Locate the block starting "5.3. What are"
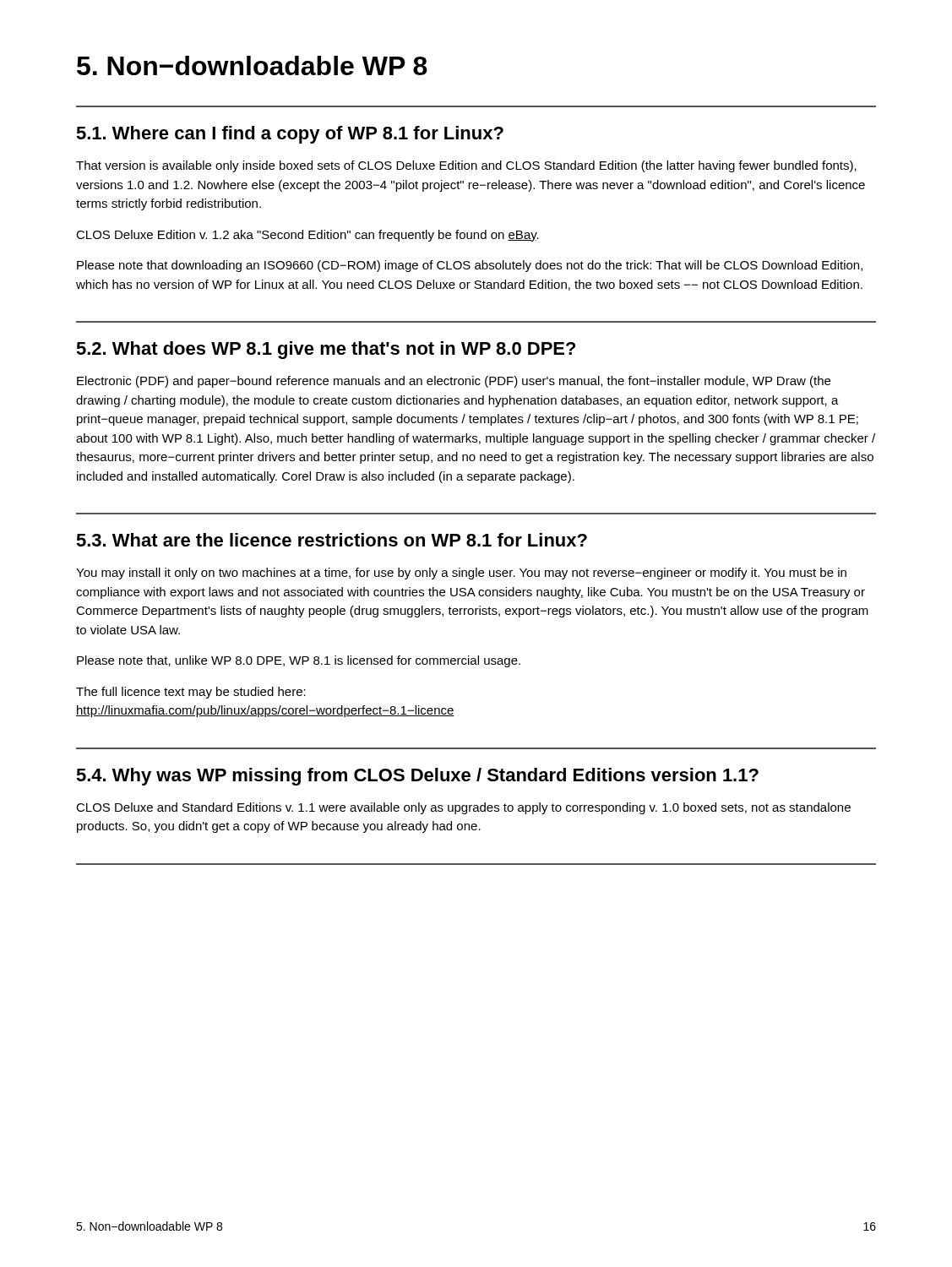This screenshot has width=952, height=1267. pos(476,541)
